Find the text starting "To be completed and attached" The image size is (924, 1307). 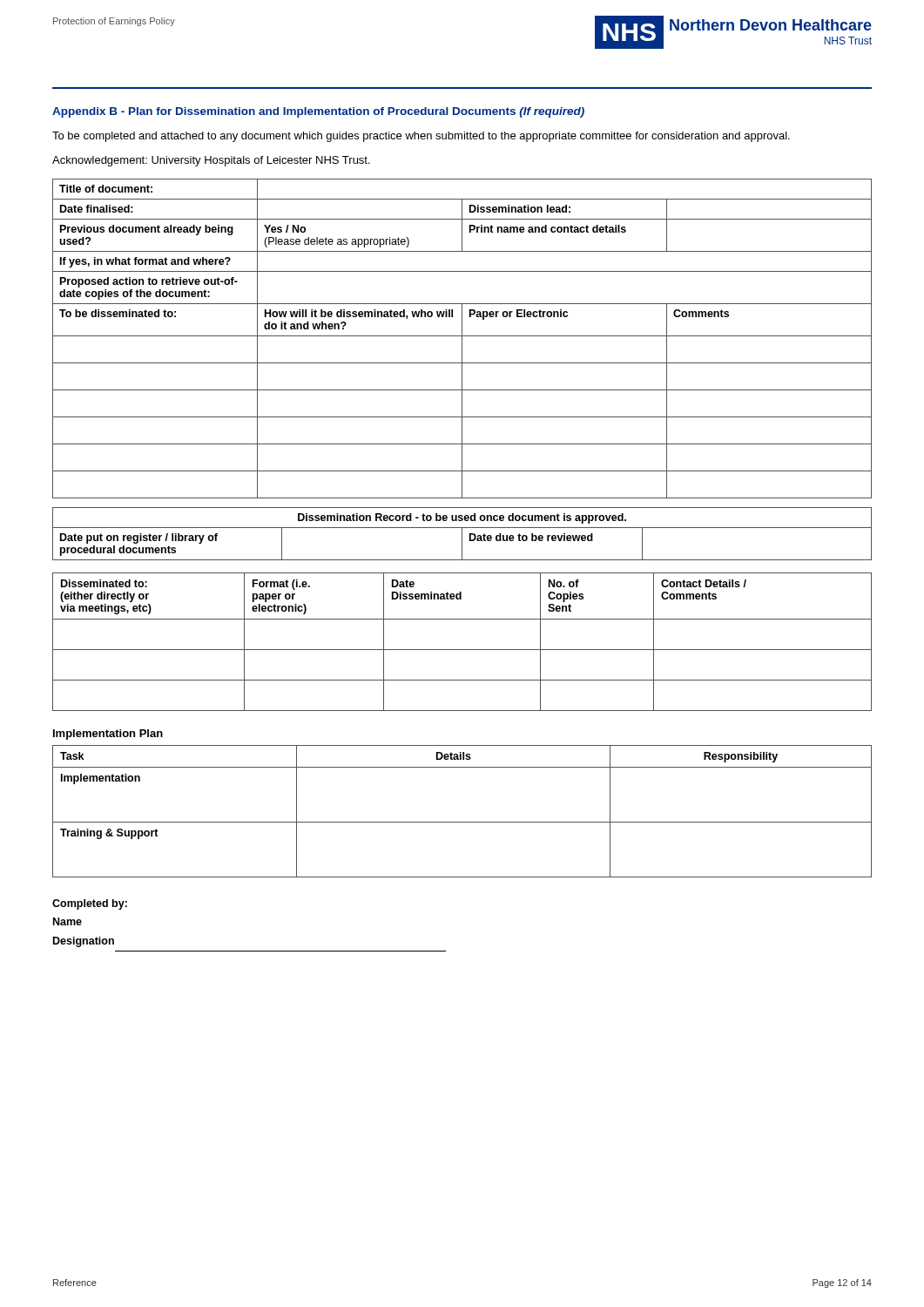coord(421,136)
